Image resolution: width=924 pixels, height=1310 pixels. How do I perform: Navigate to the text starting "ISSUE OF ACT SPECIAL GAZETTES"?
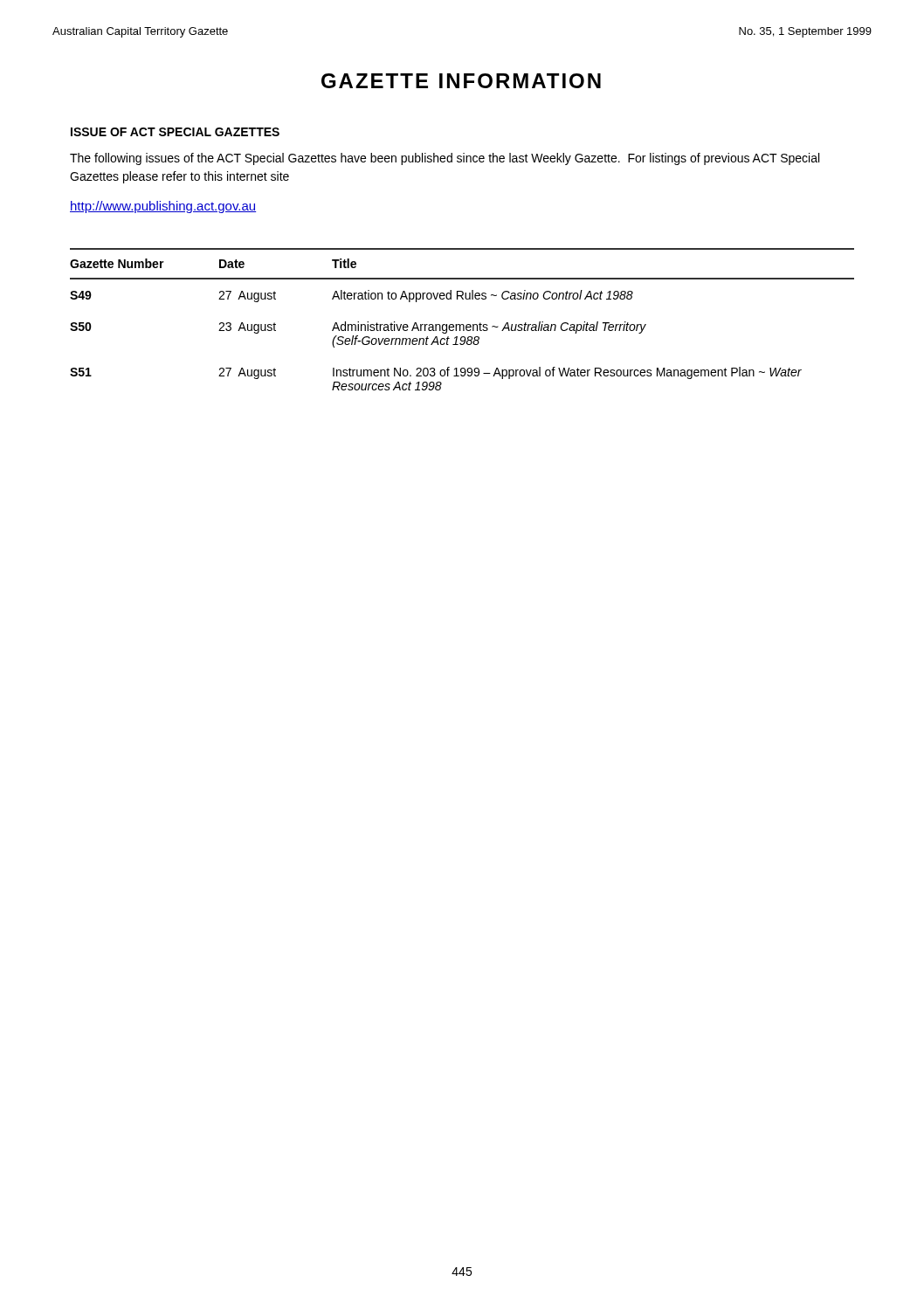point(175,132)
